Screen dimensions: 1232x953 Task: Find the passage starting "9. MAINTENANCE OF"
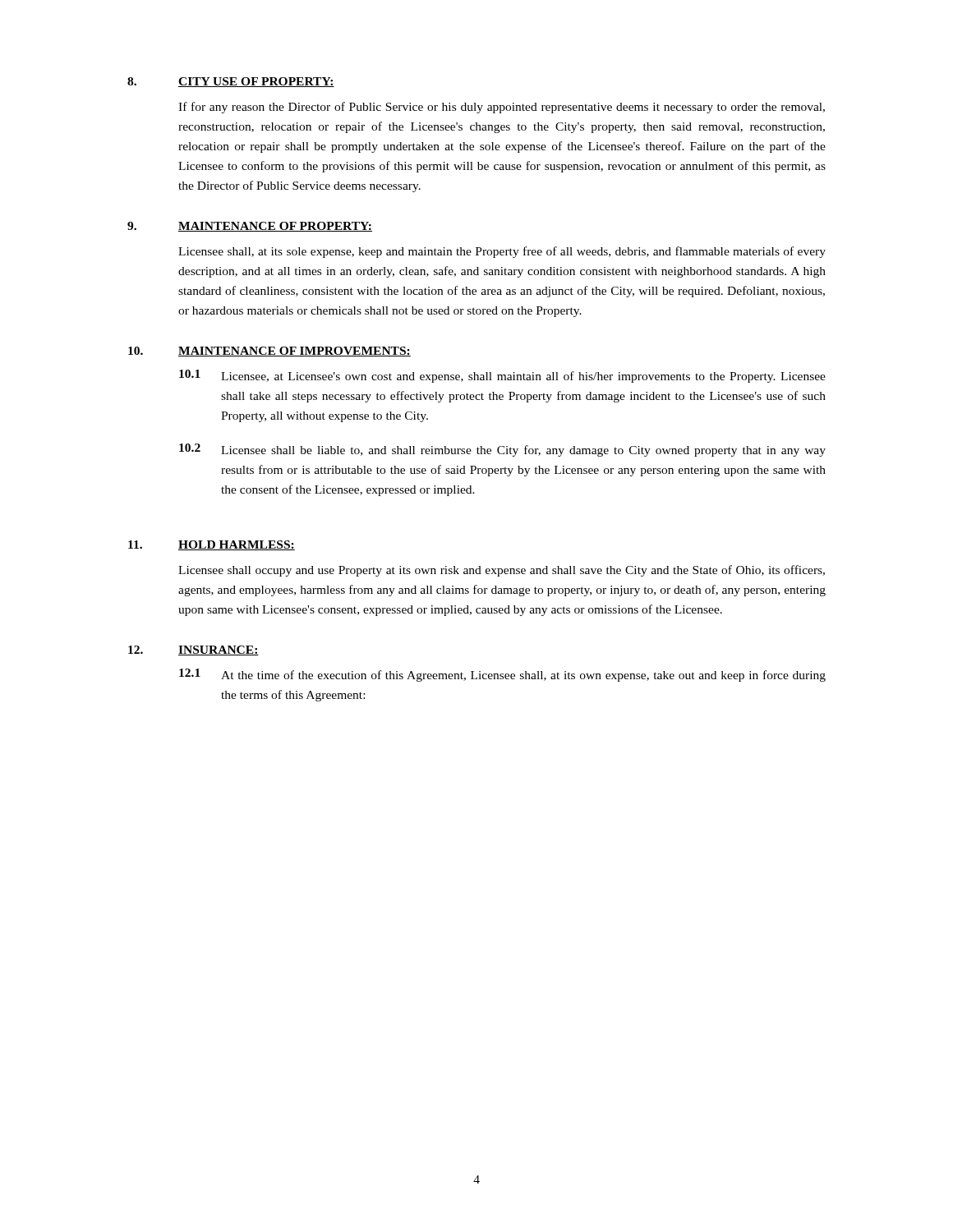click(476, 270)
